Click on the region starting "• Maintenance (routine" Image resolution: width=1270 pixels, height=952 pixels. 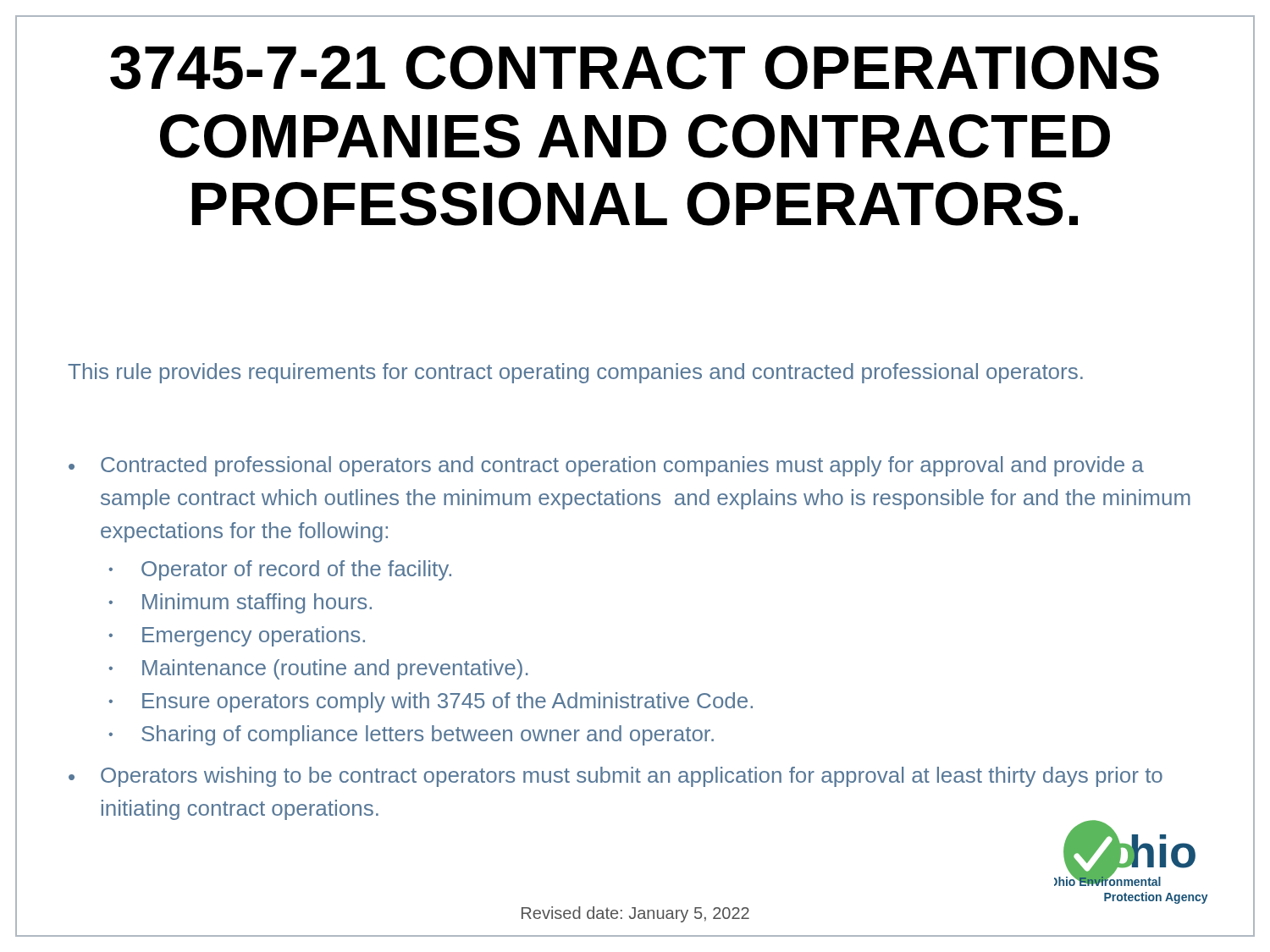click(318, 669)
